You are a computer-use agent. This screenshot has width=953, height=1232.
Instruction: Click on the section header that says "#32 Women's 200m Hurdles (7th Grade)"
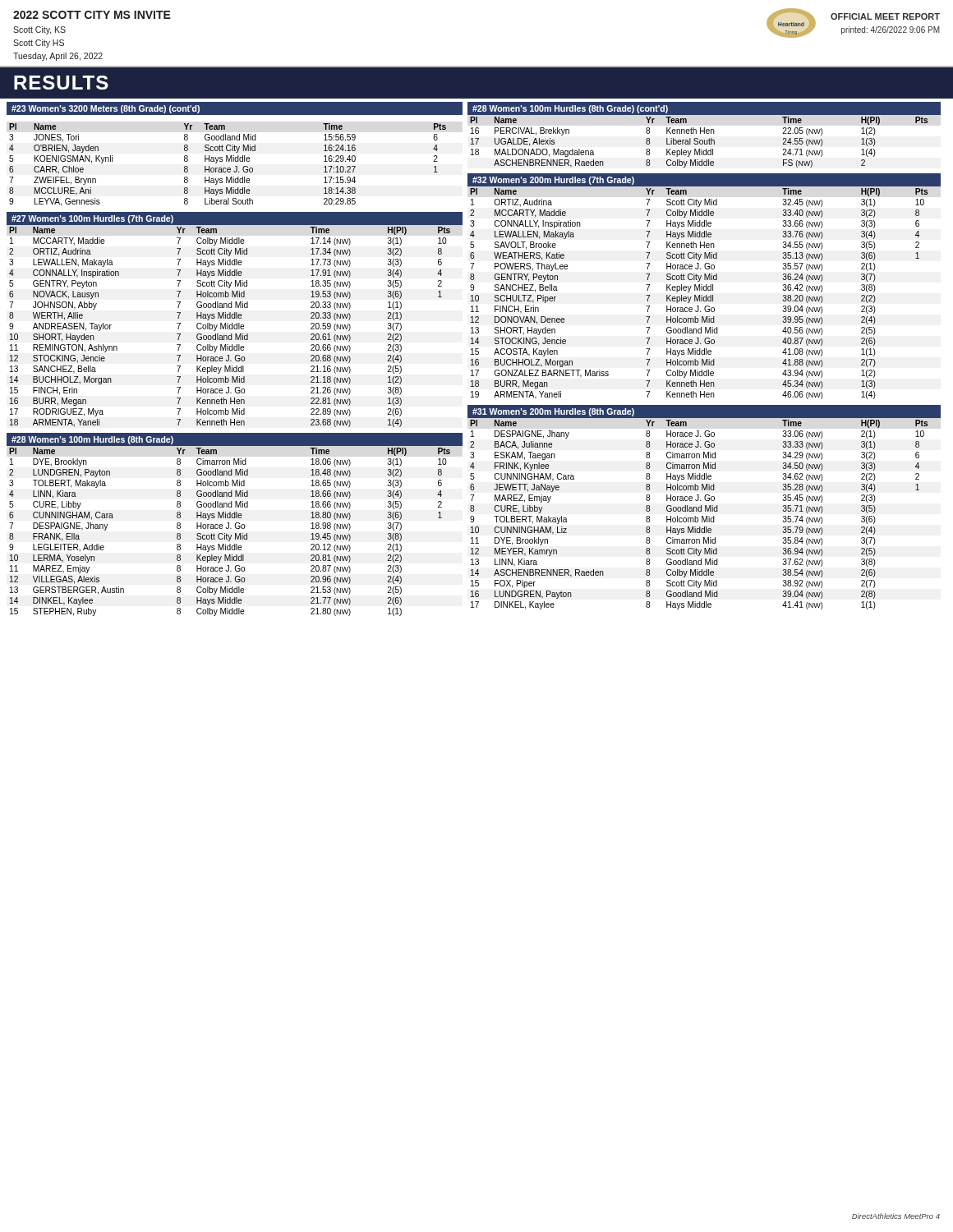[x=704, y=180]
